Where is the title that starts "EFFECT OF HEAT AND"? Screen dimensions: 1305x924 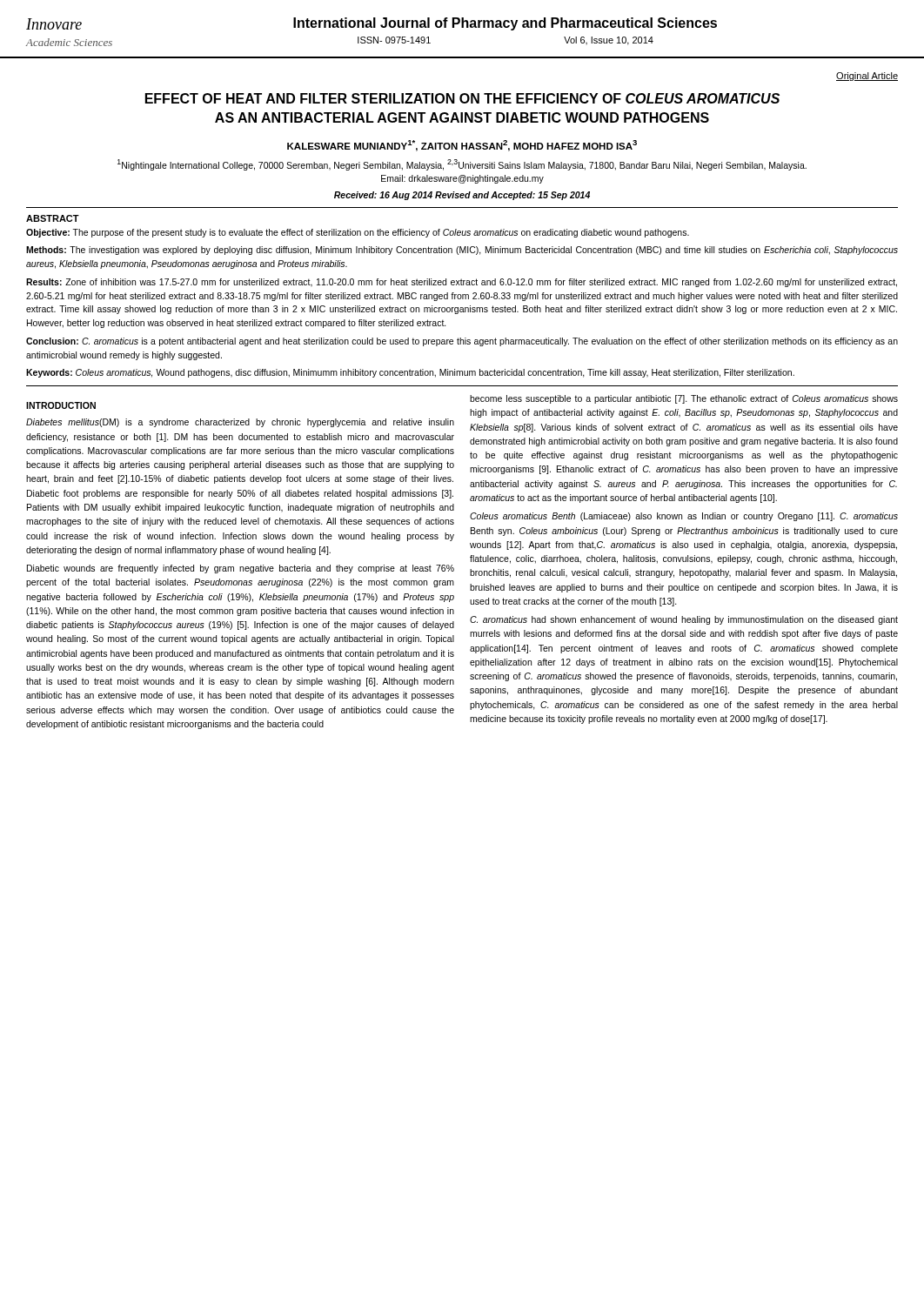click(x=462, y=109)
